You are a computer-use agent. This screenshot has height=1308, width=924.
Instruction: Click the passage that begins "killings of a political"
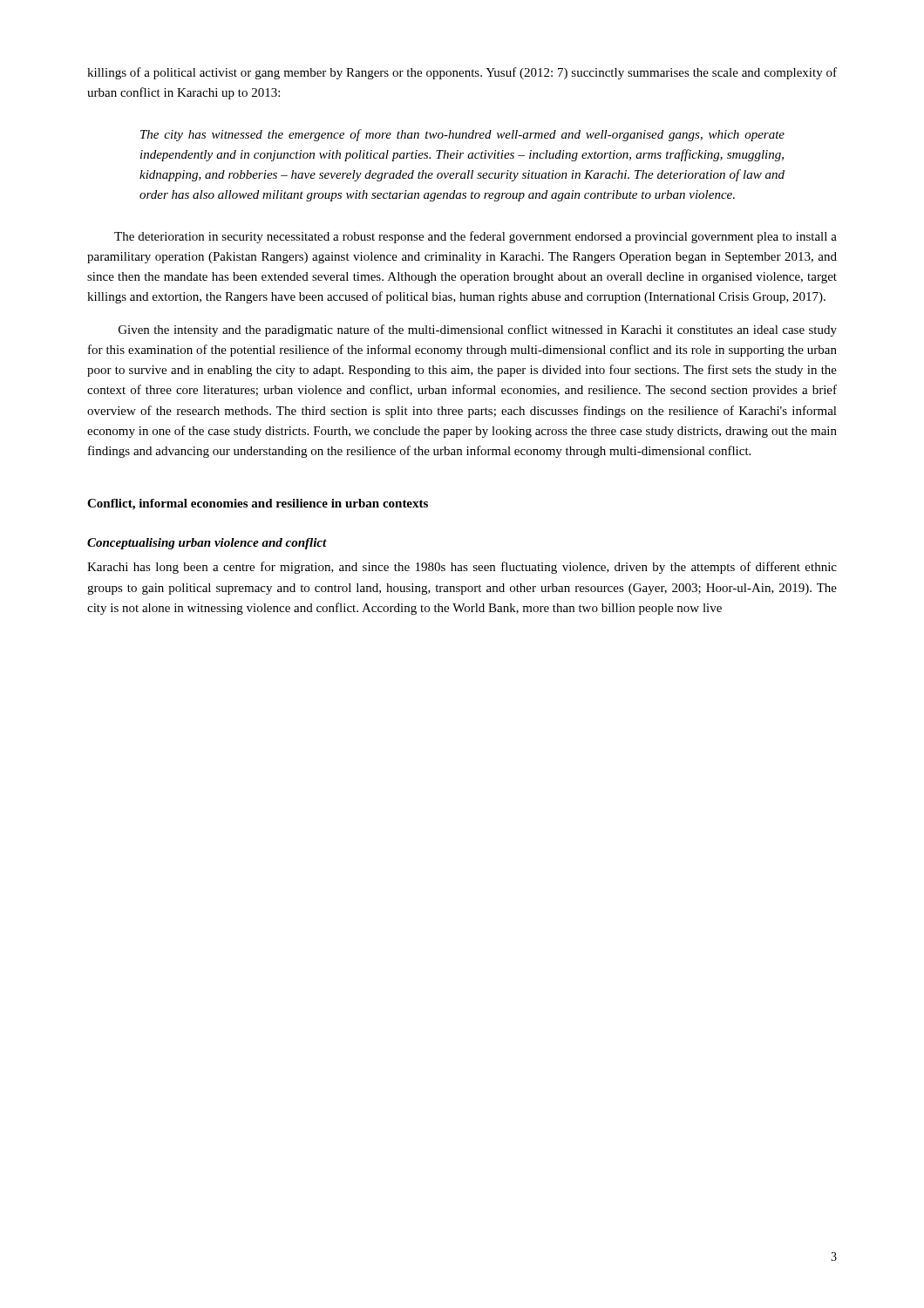click(x=462, y=83)
